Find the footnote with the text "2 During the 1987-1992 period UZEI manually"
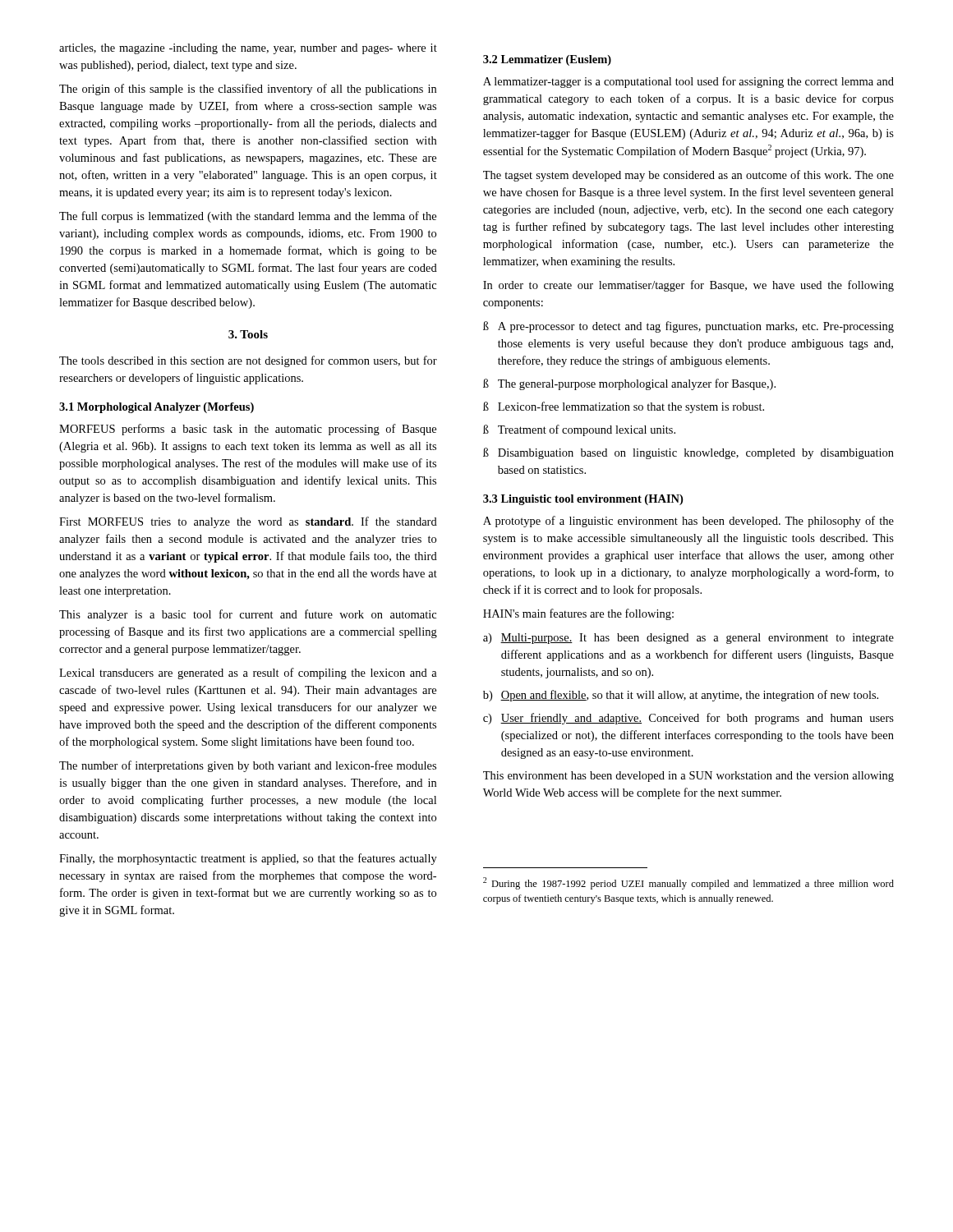This screenshot has height=1232, width=953. tap(688, 891)
